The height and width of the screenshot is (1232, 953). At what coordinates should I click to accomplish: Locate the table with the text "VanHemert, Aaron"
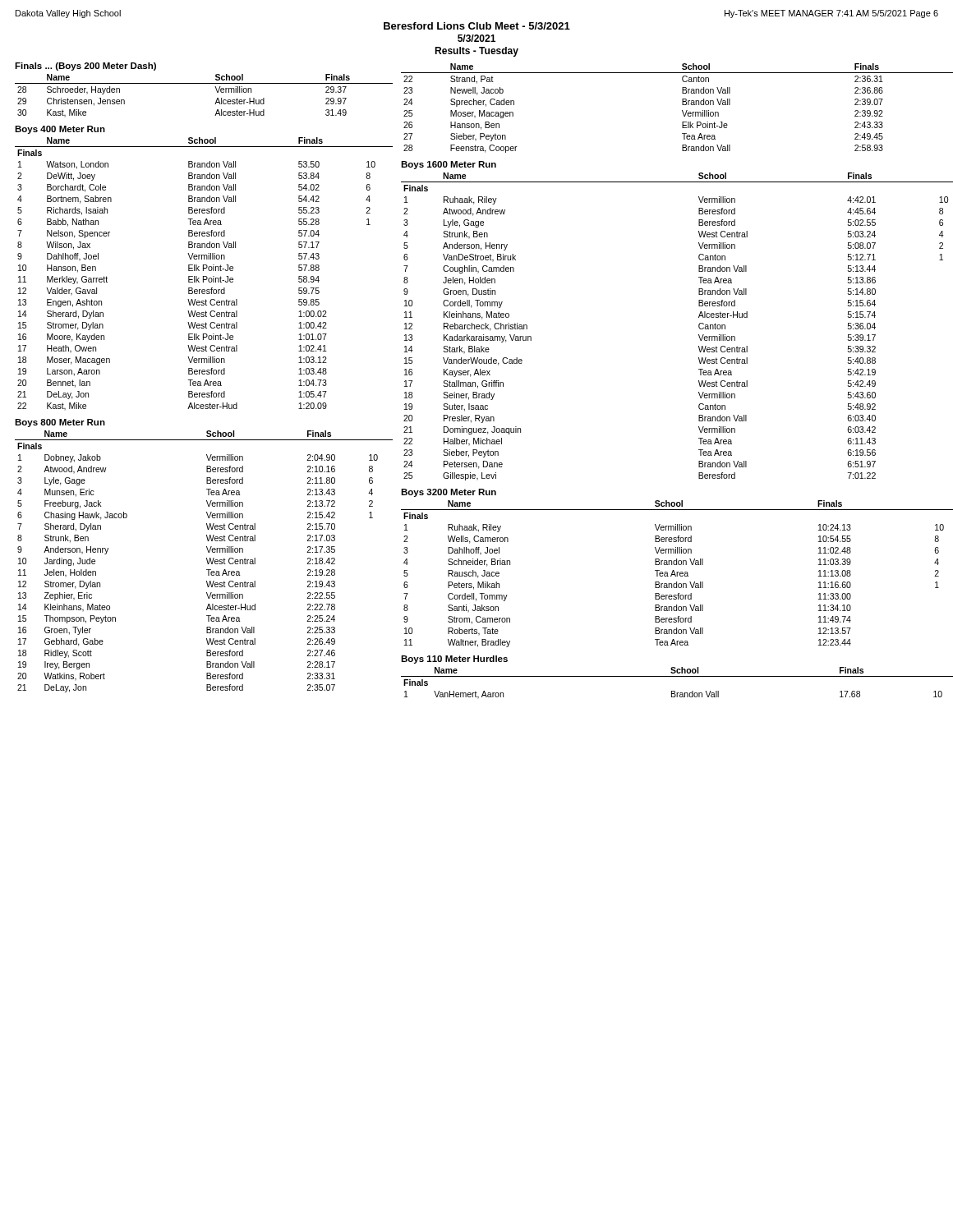[677, 682]
